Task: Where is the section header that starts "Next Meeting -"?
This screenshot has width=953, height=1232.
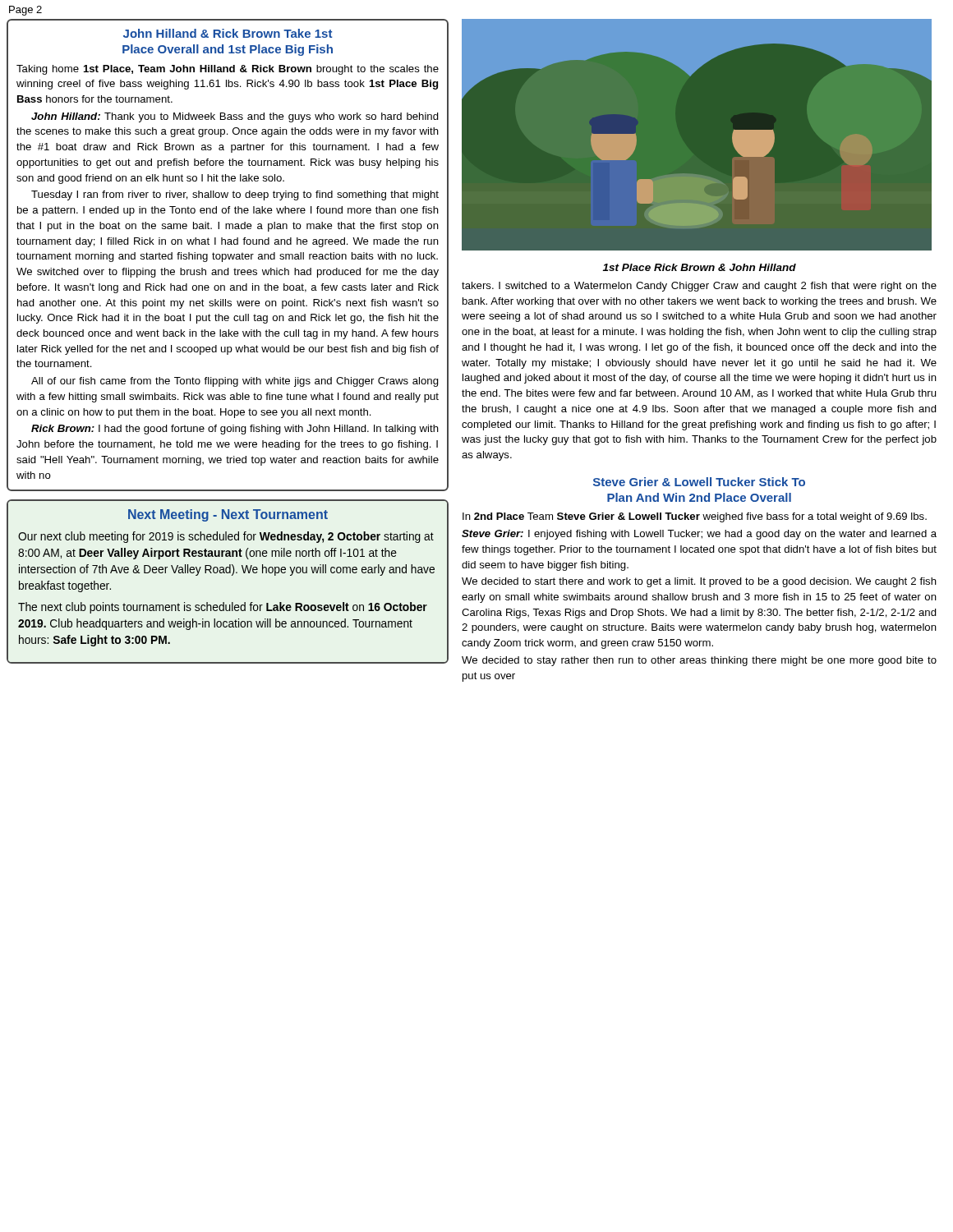Action: click(228, 582)
